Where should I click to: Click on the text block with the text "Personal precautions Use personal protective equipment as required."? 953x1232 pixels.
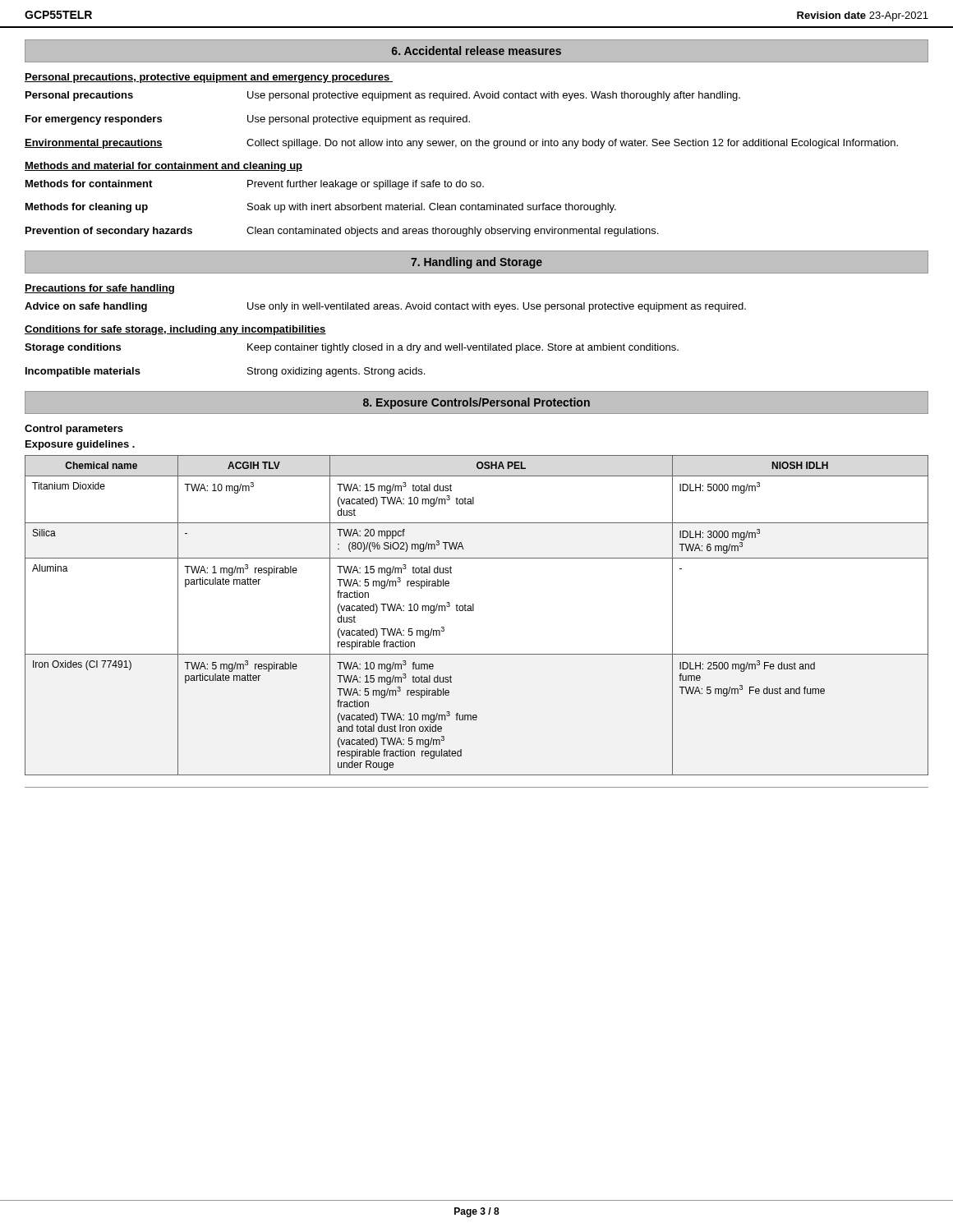pos(476,96)
